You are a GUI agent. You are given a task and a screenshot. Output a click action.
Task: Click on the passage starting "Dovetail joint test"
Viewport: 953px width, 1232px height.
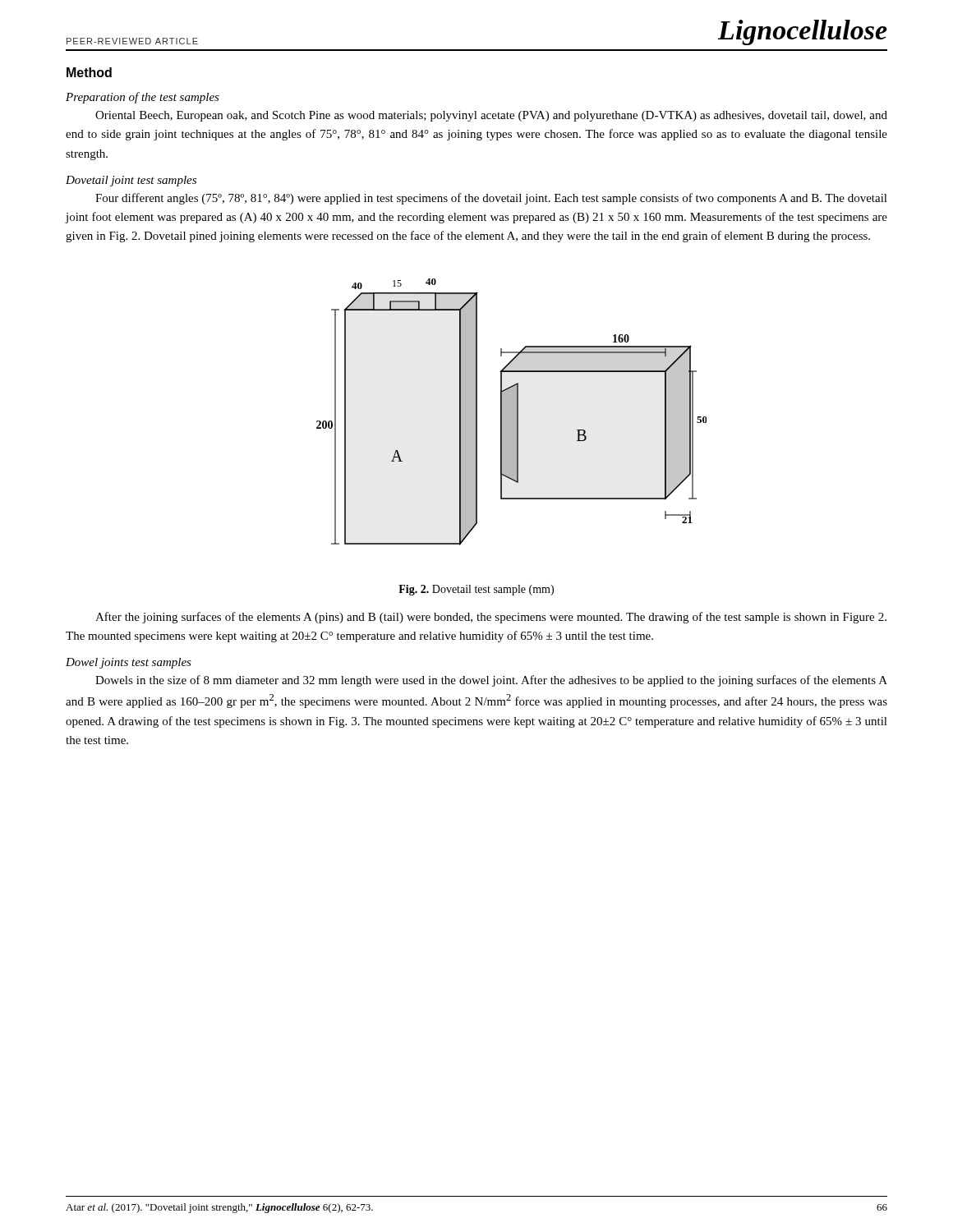point(131,181)
